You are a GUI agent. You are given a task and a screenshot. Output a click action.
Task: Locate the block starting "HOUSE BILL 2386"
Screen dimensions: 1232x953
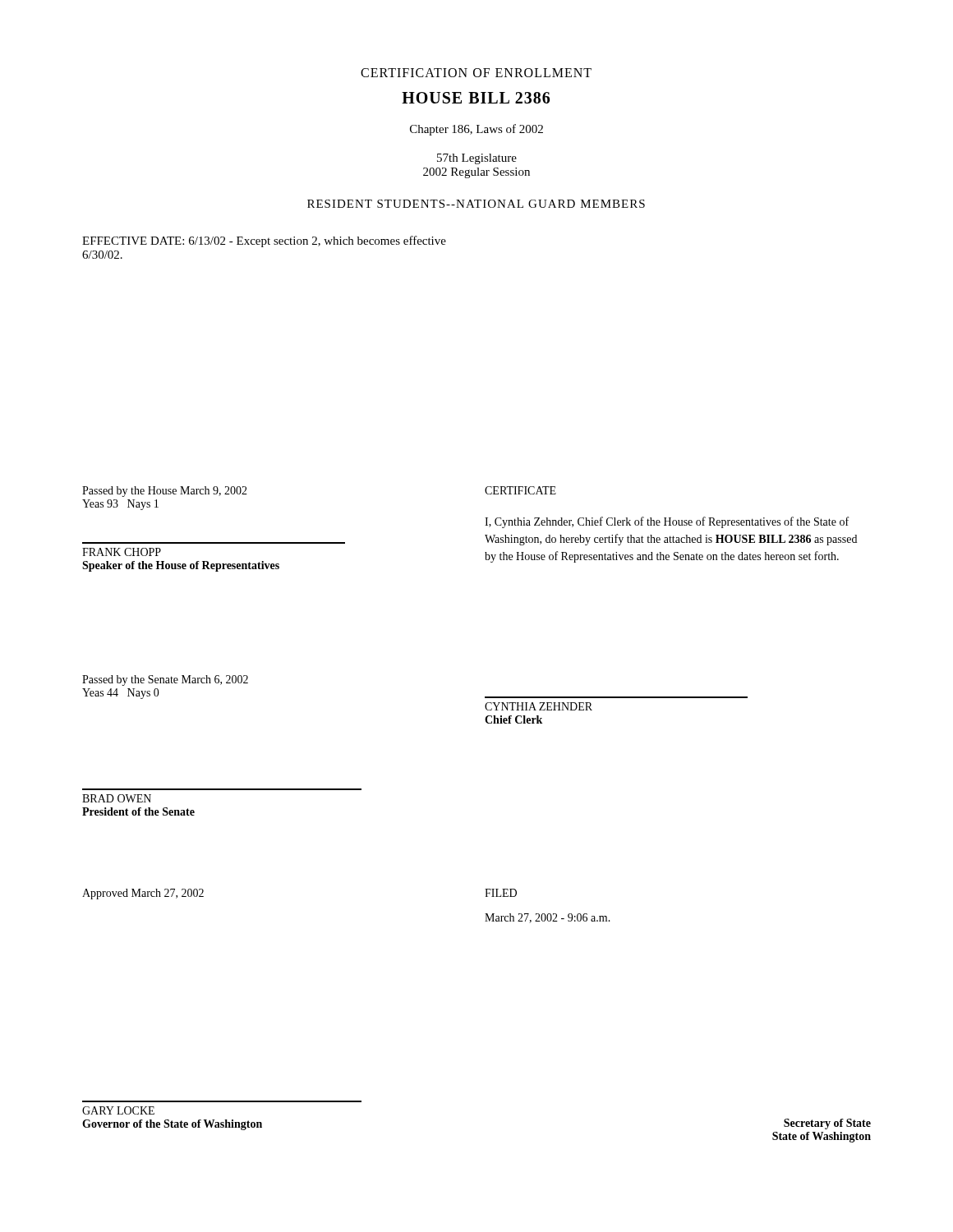(476, 98)
